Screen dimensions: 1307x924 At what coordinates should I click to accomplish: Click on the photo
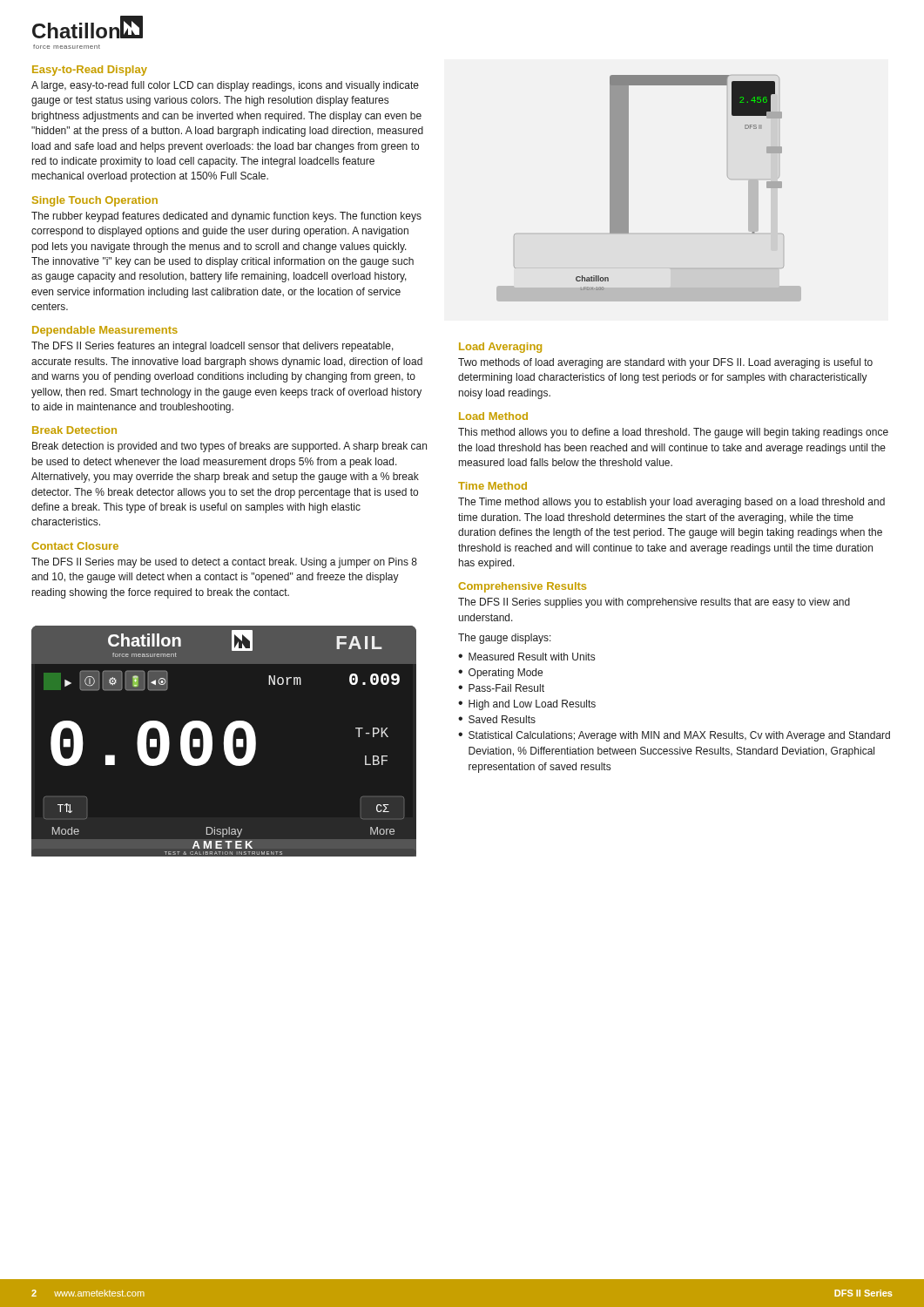click(666, 190)
